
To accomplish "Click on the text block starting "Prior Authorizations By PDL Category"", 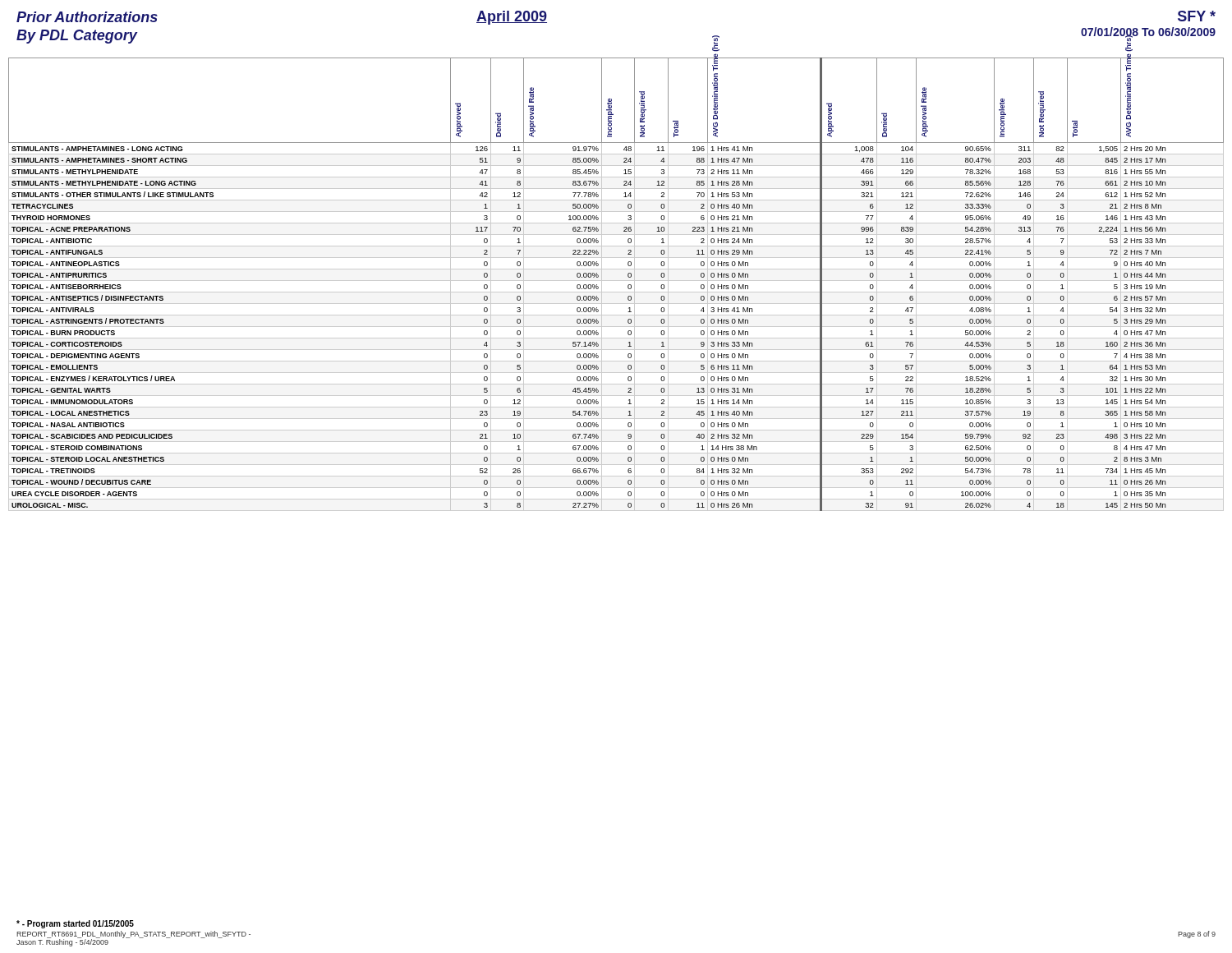I will click(87, 26).
